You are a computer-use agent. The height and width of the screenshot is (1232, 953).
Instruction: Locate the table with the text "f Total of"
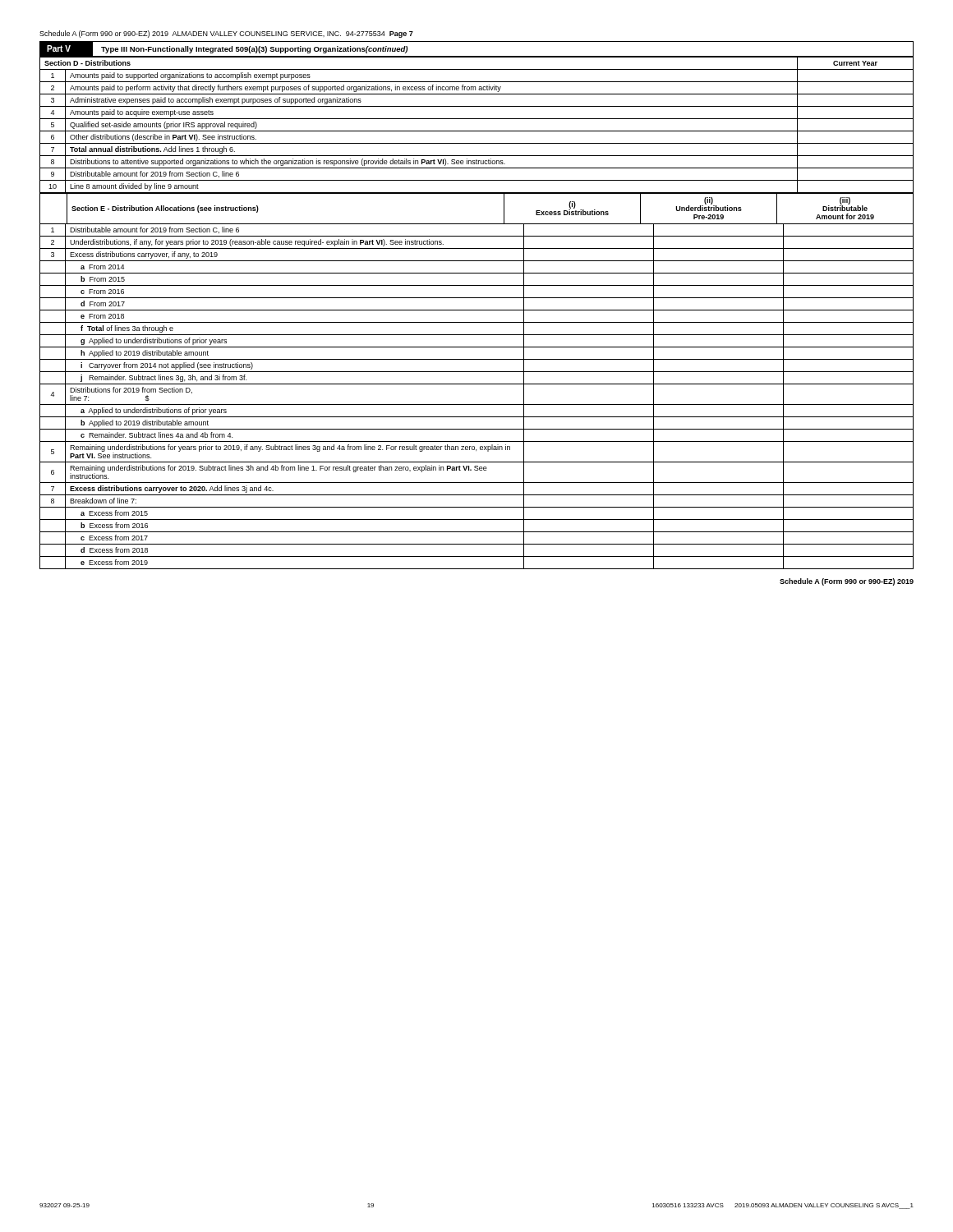[476, 397]
